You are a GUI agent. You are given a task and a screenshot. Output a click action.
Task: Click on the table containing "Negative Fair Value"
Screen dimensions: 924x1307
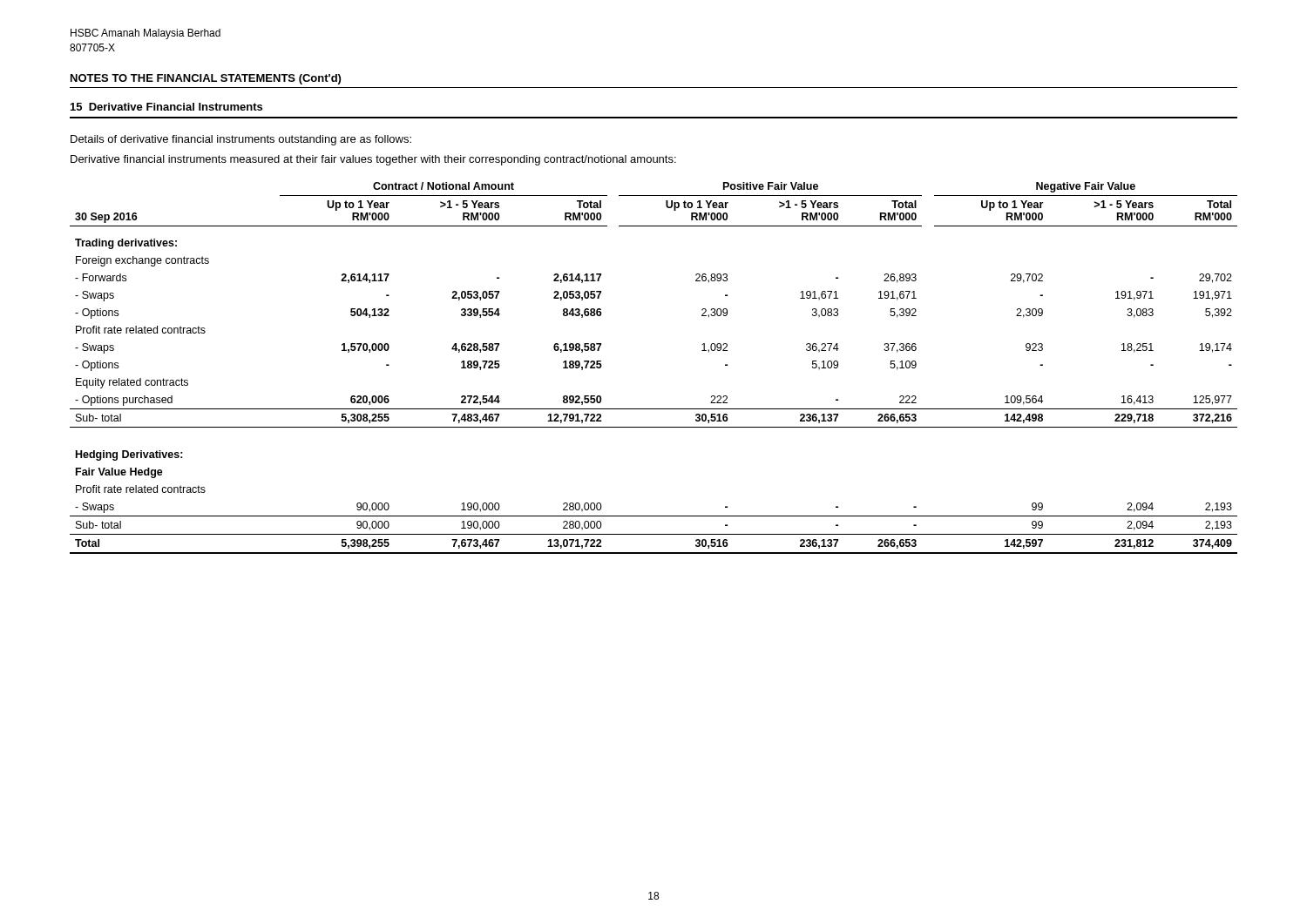tap(654, 365)
